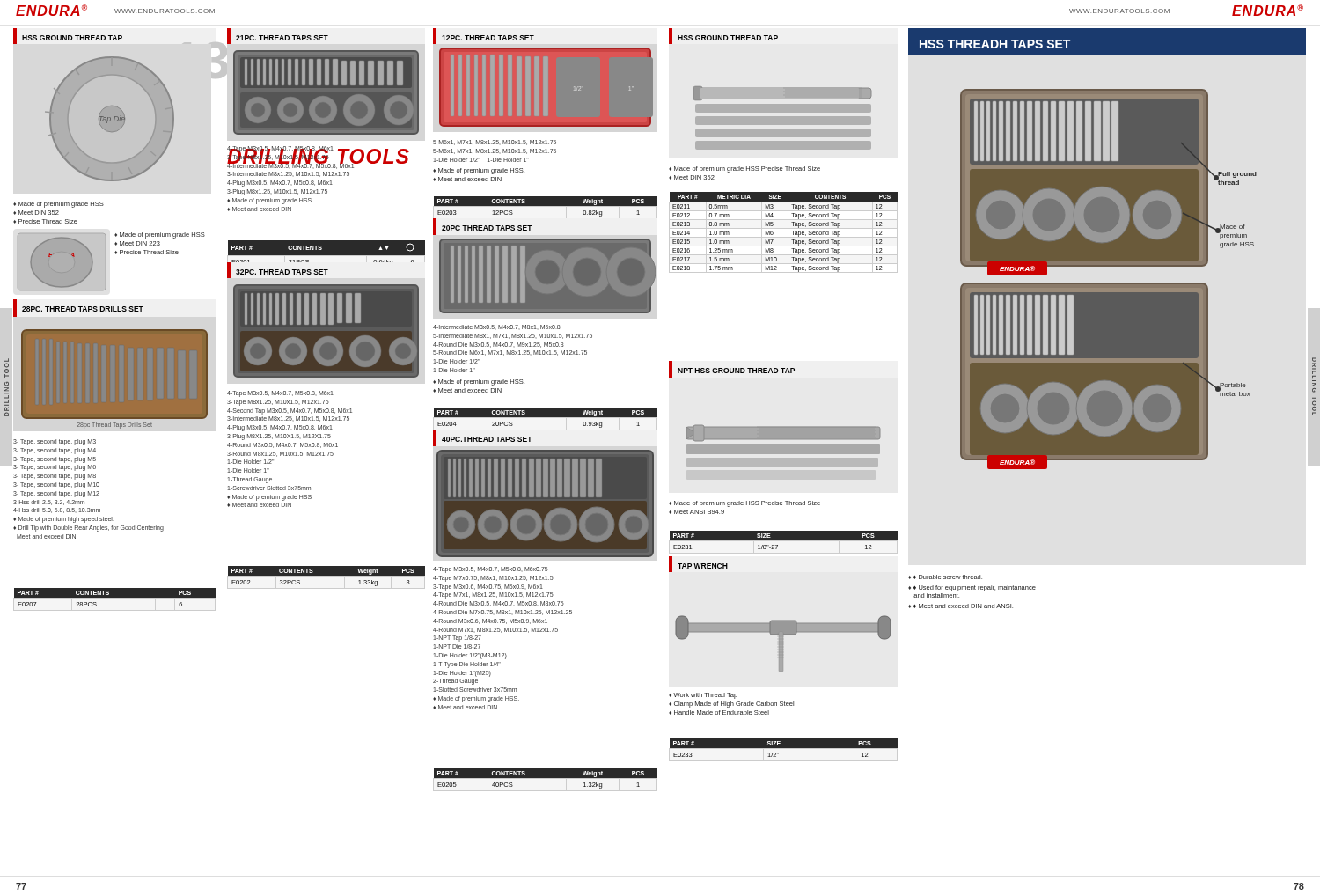
Task: Select the block starting "5-M6x1, M7x1, M8x1.25, M10x1.5, M12x1.75 5-M6x1,"
Action: pos(545,161)
